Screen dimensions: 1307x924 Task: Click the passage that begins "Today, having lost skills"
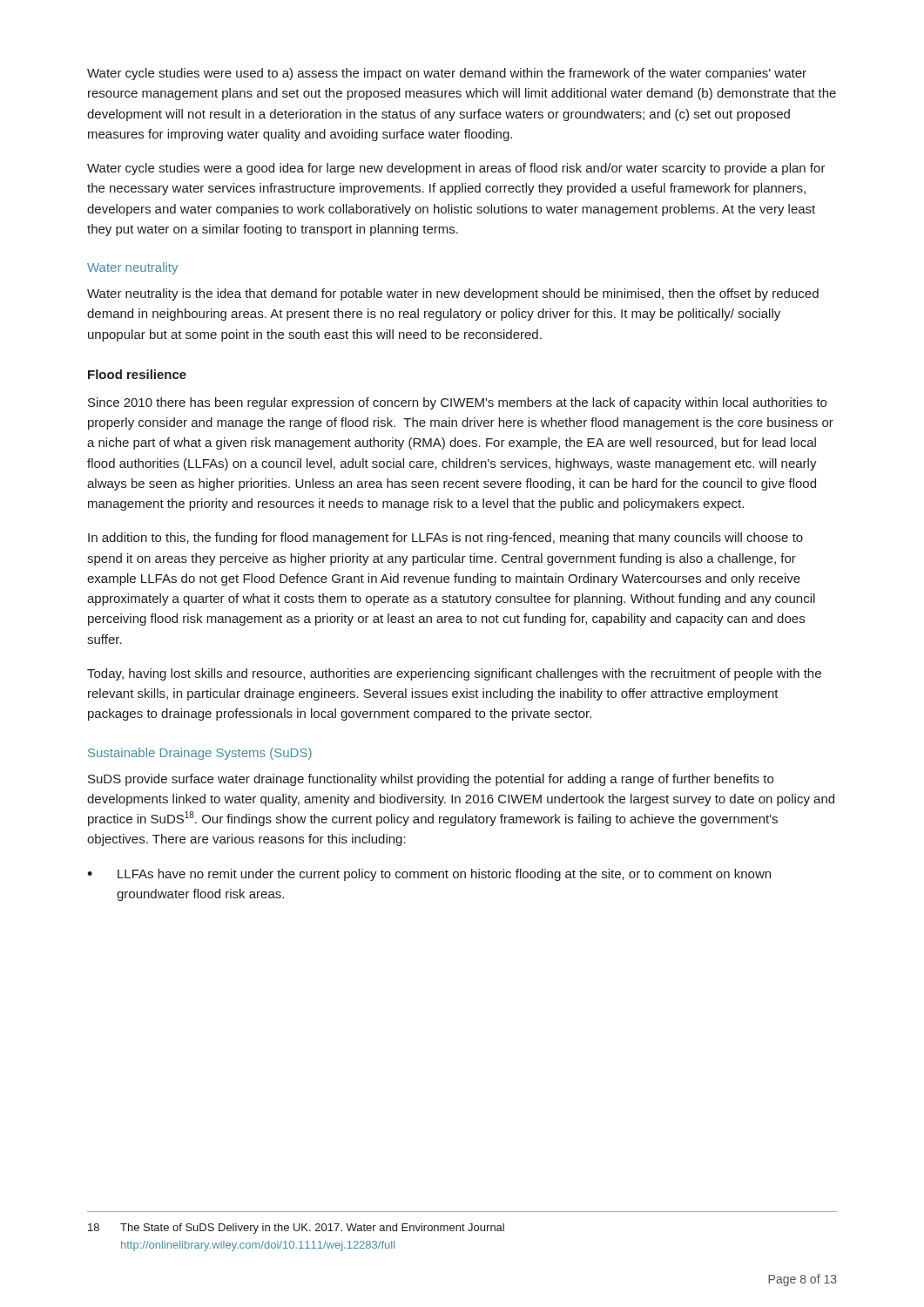click(454, 693)
